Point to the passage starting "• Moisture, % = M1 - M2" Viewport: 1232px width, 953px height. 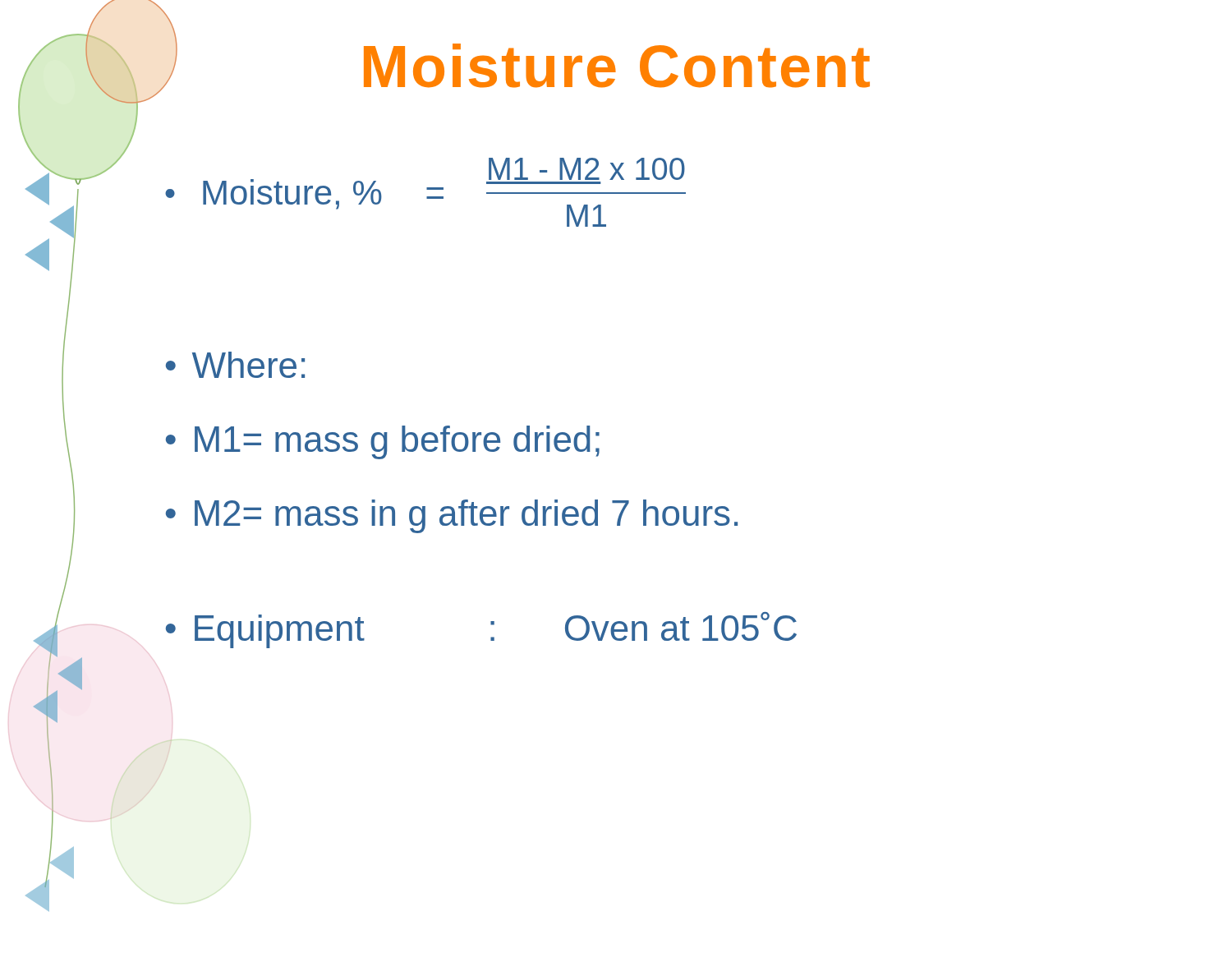click(x=425, y=193)
